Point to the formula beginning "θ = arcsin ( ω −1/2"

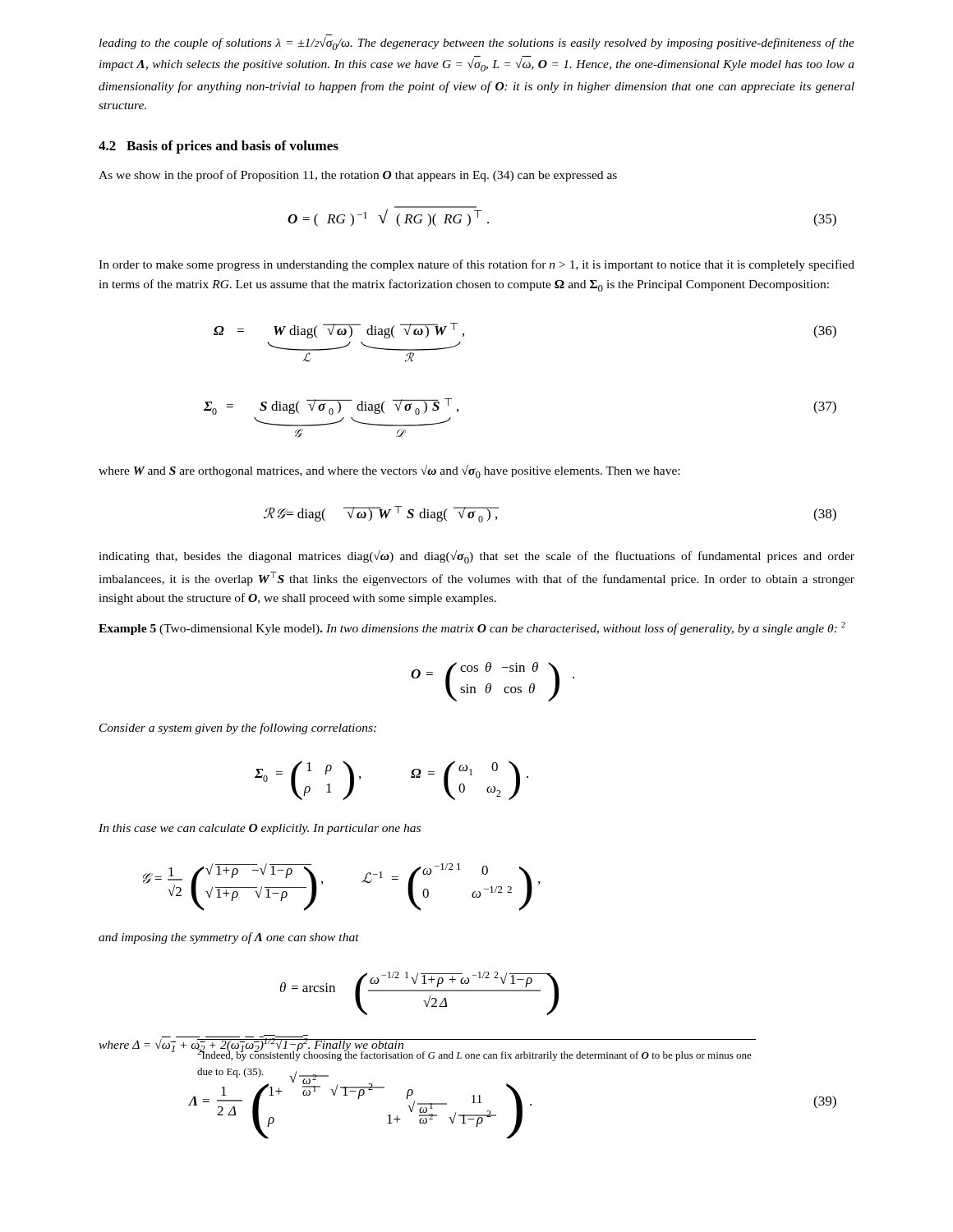476,988
